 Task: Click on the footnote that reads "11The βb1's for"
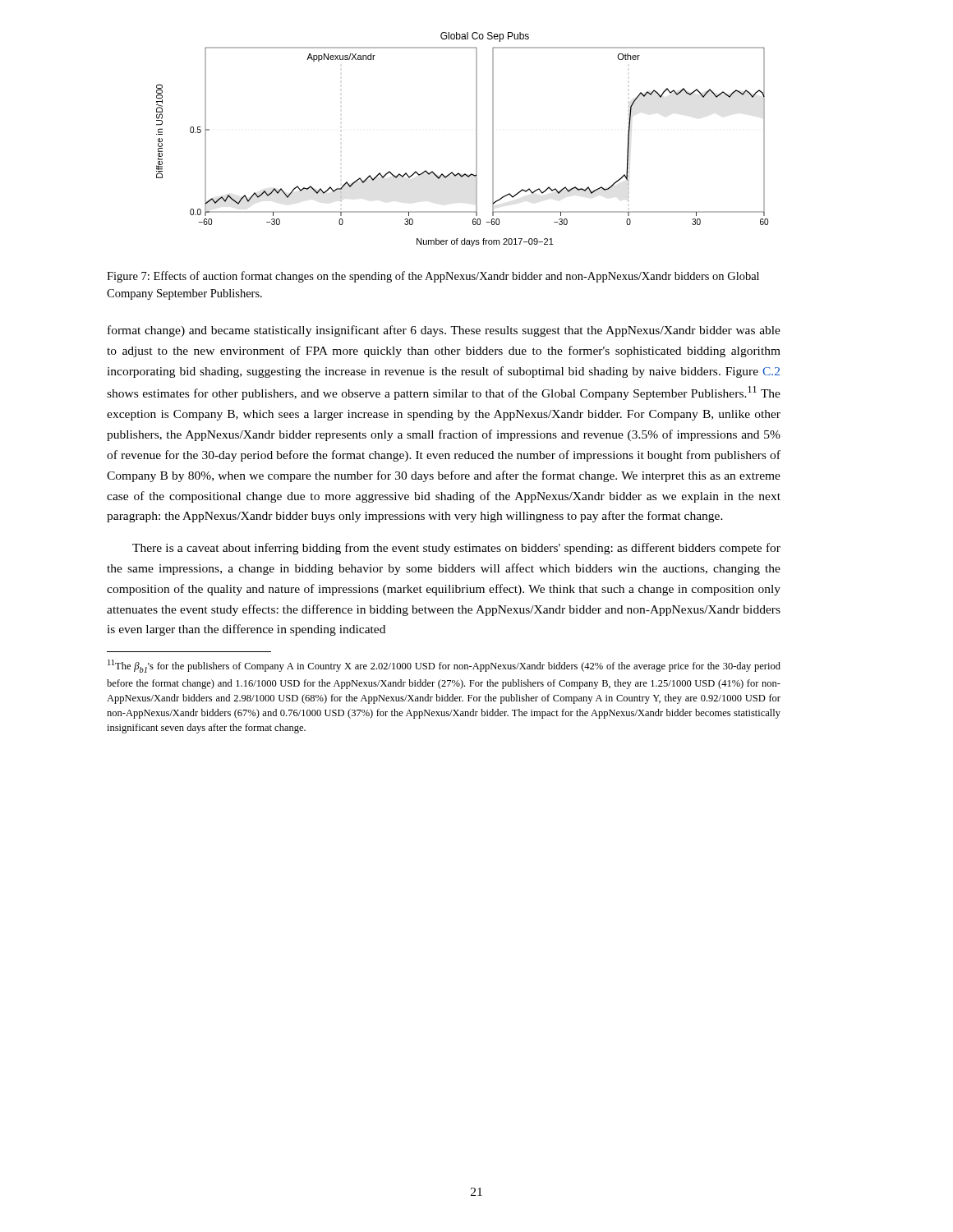(x=444, y=696)
